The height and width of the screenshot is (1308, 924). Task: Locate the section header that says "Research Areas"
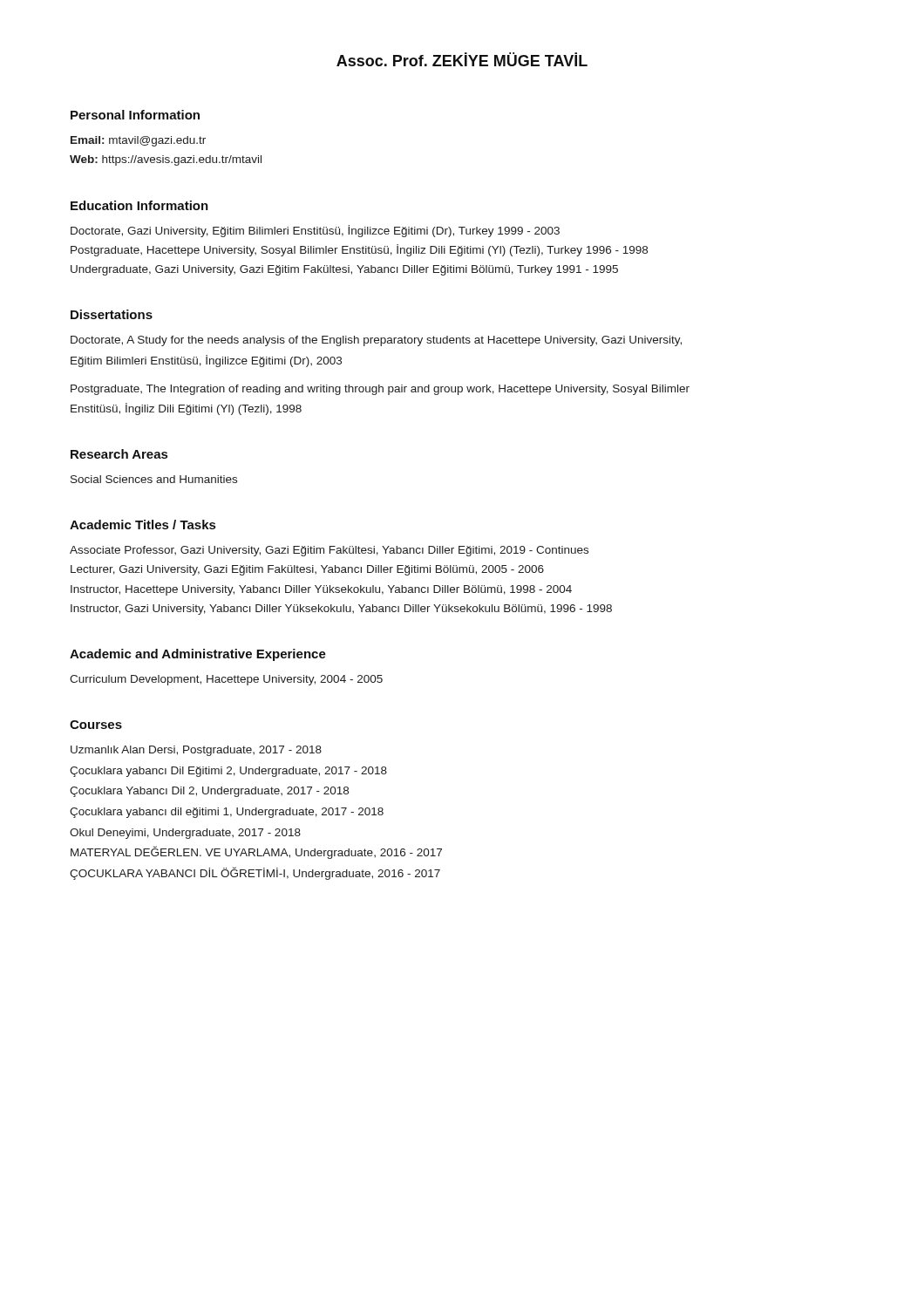[x=119, y=454]
